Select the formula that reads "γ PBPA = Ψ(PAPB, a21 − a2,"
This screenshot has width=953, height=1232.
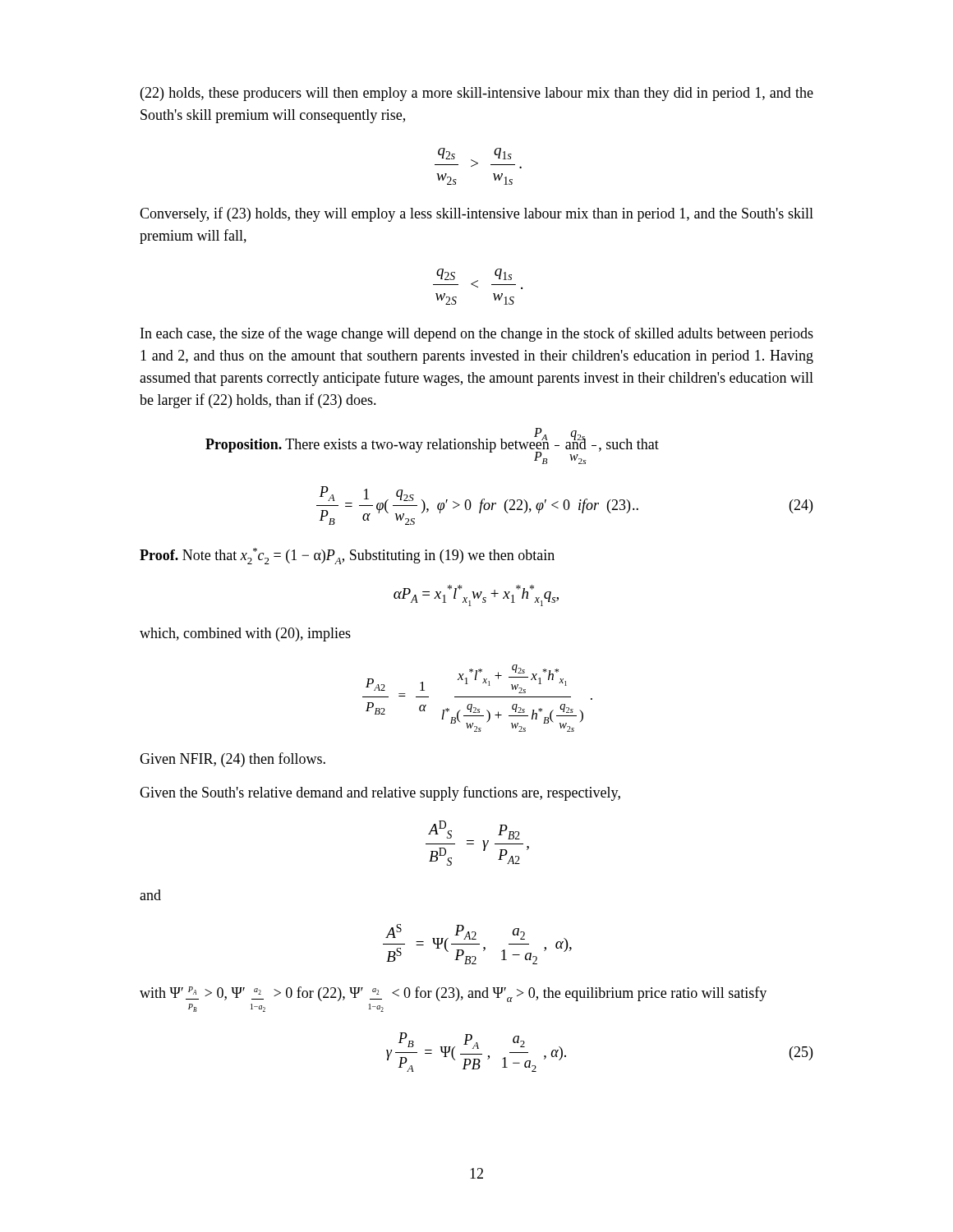[476, 1052]
